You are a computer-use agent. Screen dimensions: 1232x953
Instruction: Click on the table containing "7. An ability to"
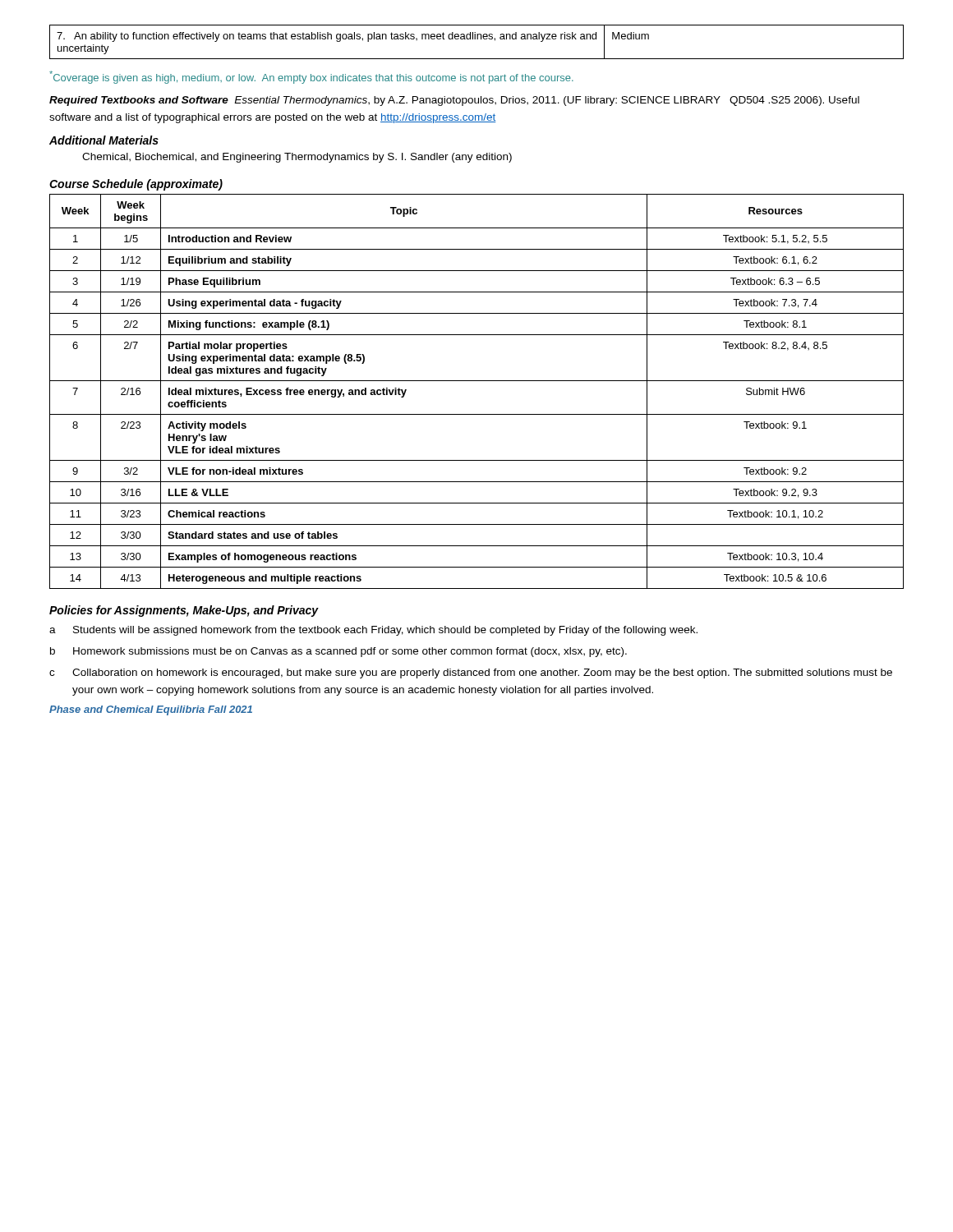coord(476,42)
